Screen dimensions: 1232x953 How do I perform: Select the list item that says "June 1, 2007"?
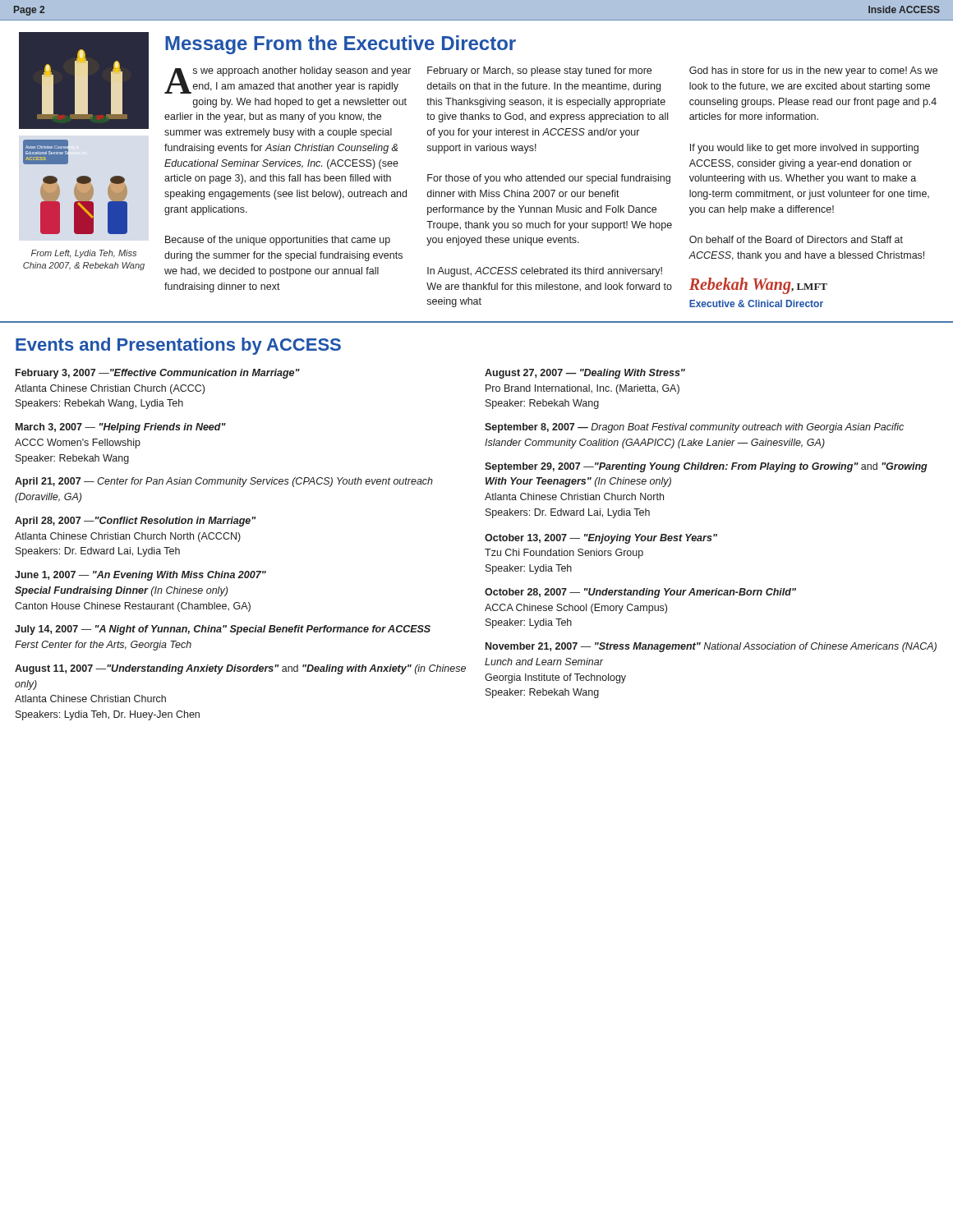coord(140,590)
